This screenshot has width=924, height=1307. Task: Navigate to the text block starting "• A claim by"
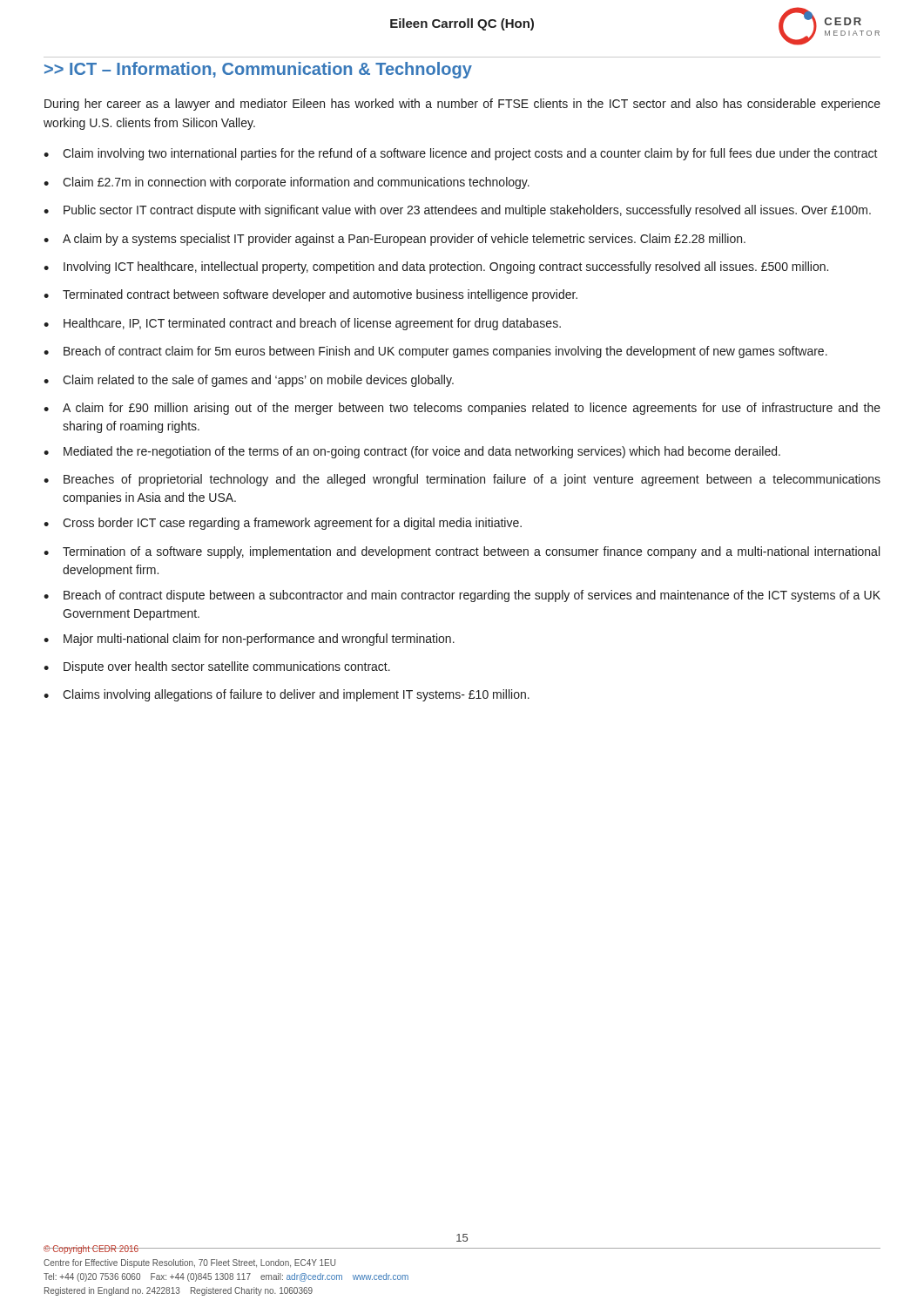click(x=462, y=240)
